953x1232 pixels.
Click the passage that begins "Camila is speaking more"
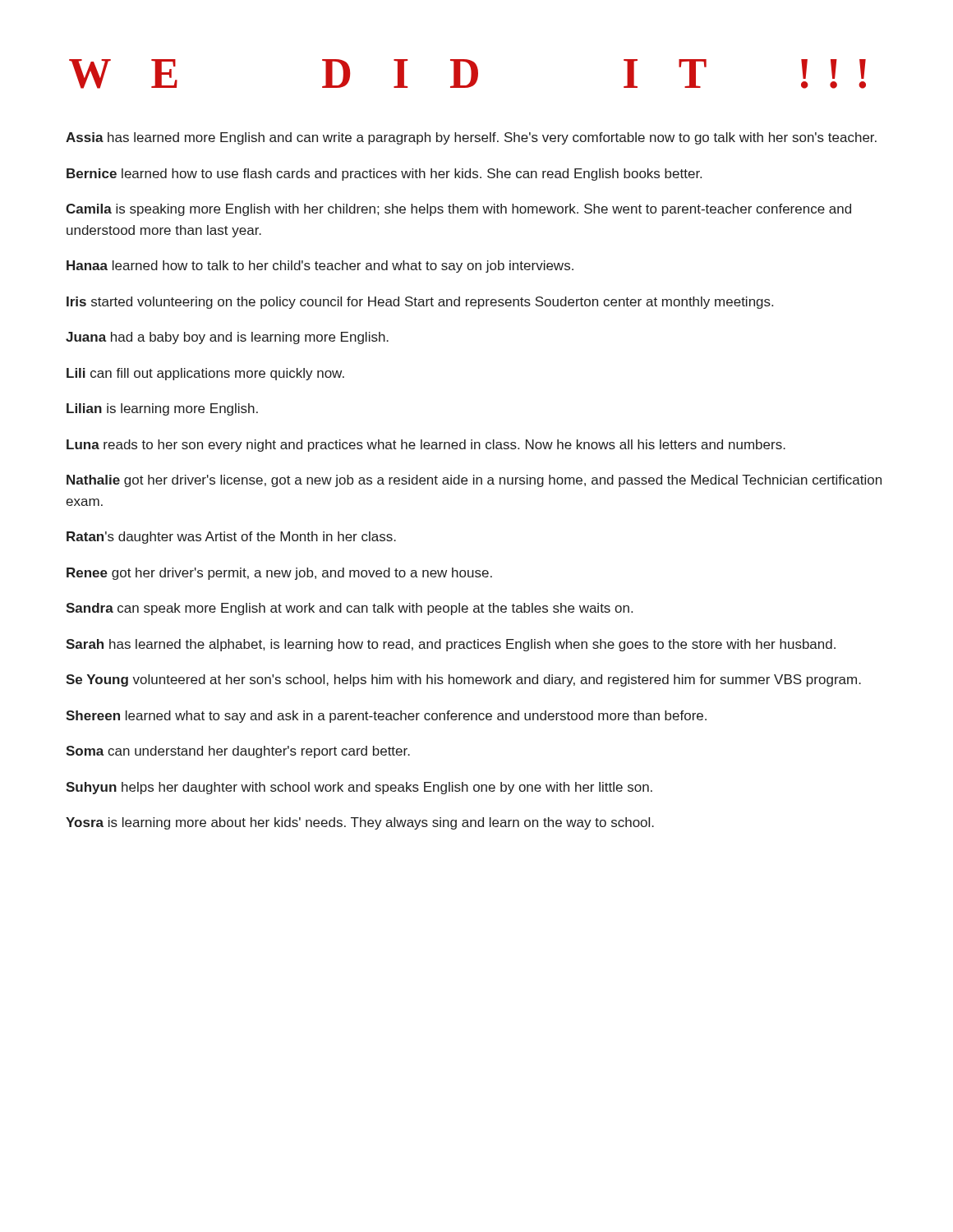pyautogui.click(x=459, y=219)
